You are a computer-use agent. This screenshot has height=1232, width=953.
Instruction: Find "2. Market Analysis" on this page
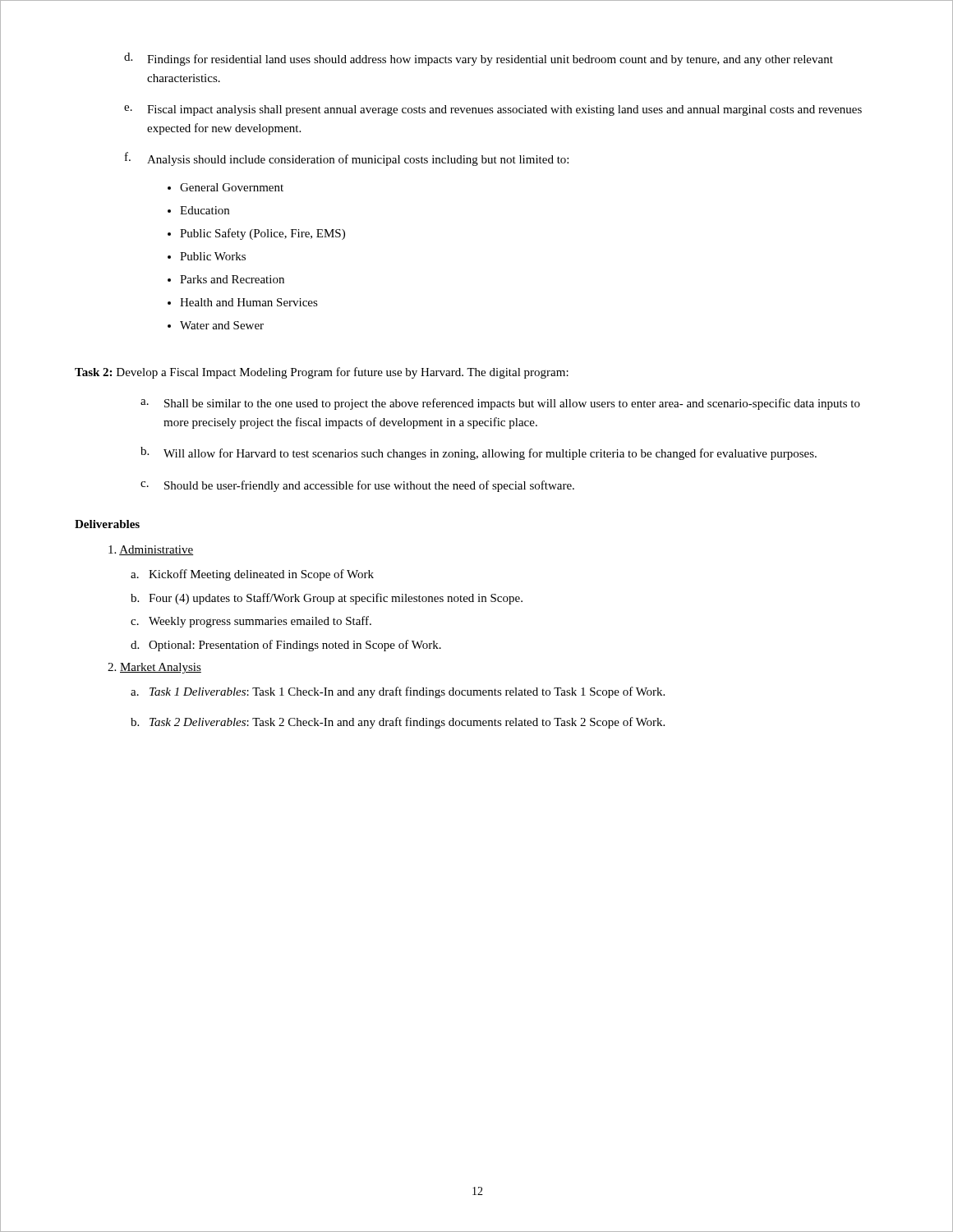(154, 667)
